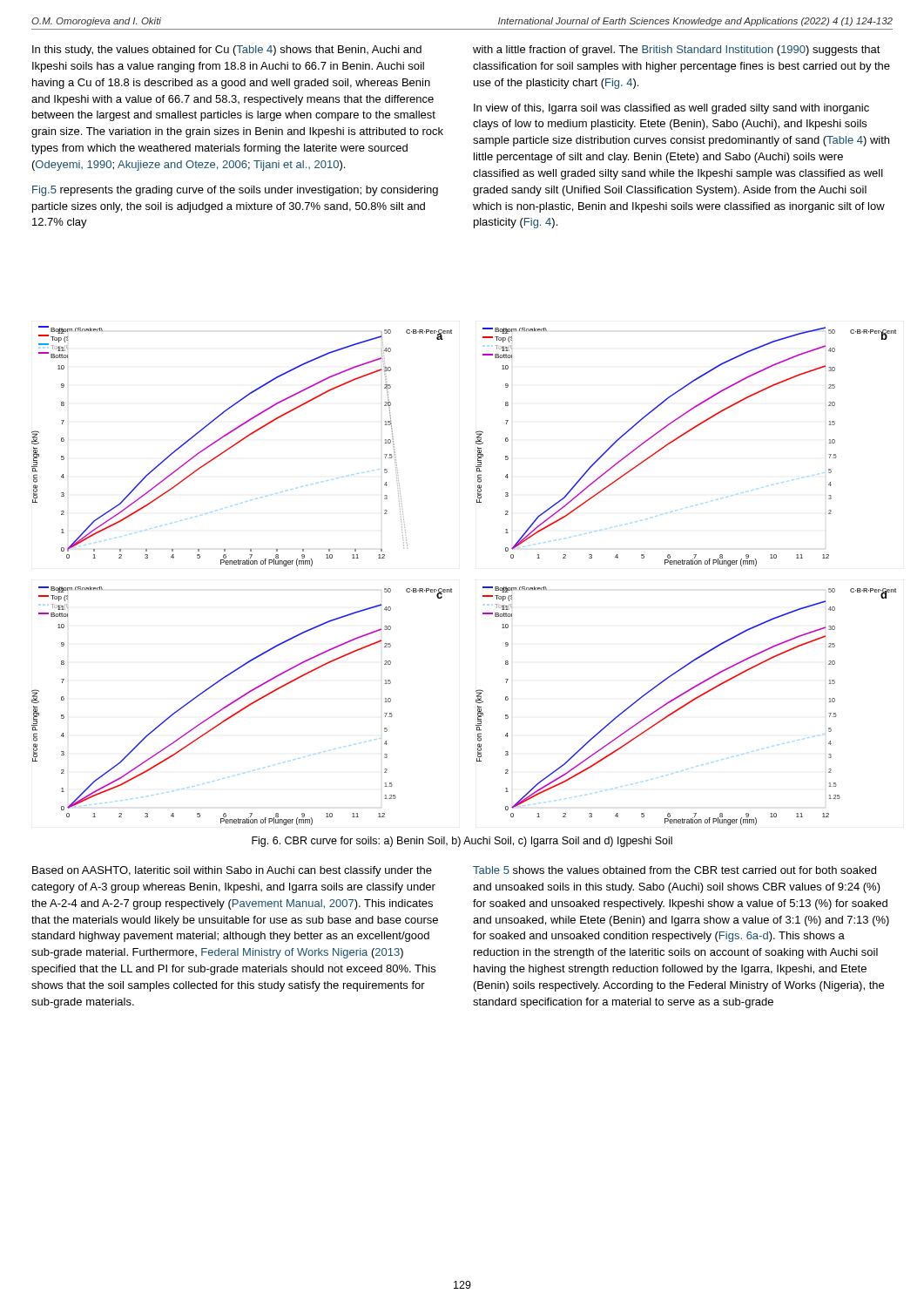924x1307 pixels.
Task: Point to the block beginning "Based on AASHTO, lateritic"
Action: (x=238, y=937)
